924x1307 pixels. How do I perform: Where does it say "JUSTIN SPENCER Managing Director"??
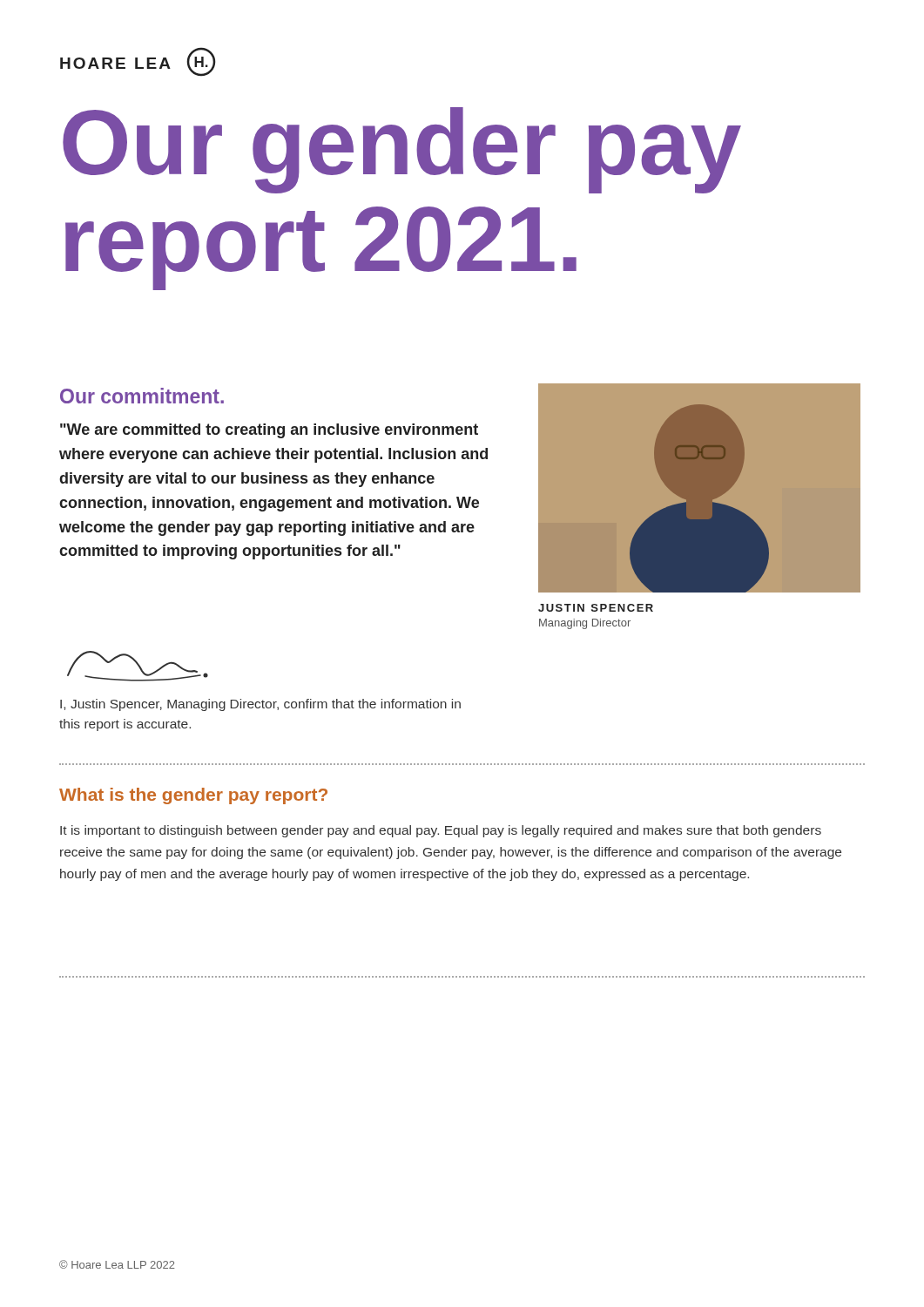pyautogui.click(x=596, y=608)
